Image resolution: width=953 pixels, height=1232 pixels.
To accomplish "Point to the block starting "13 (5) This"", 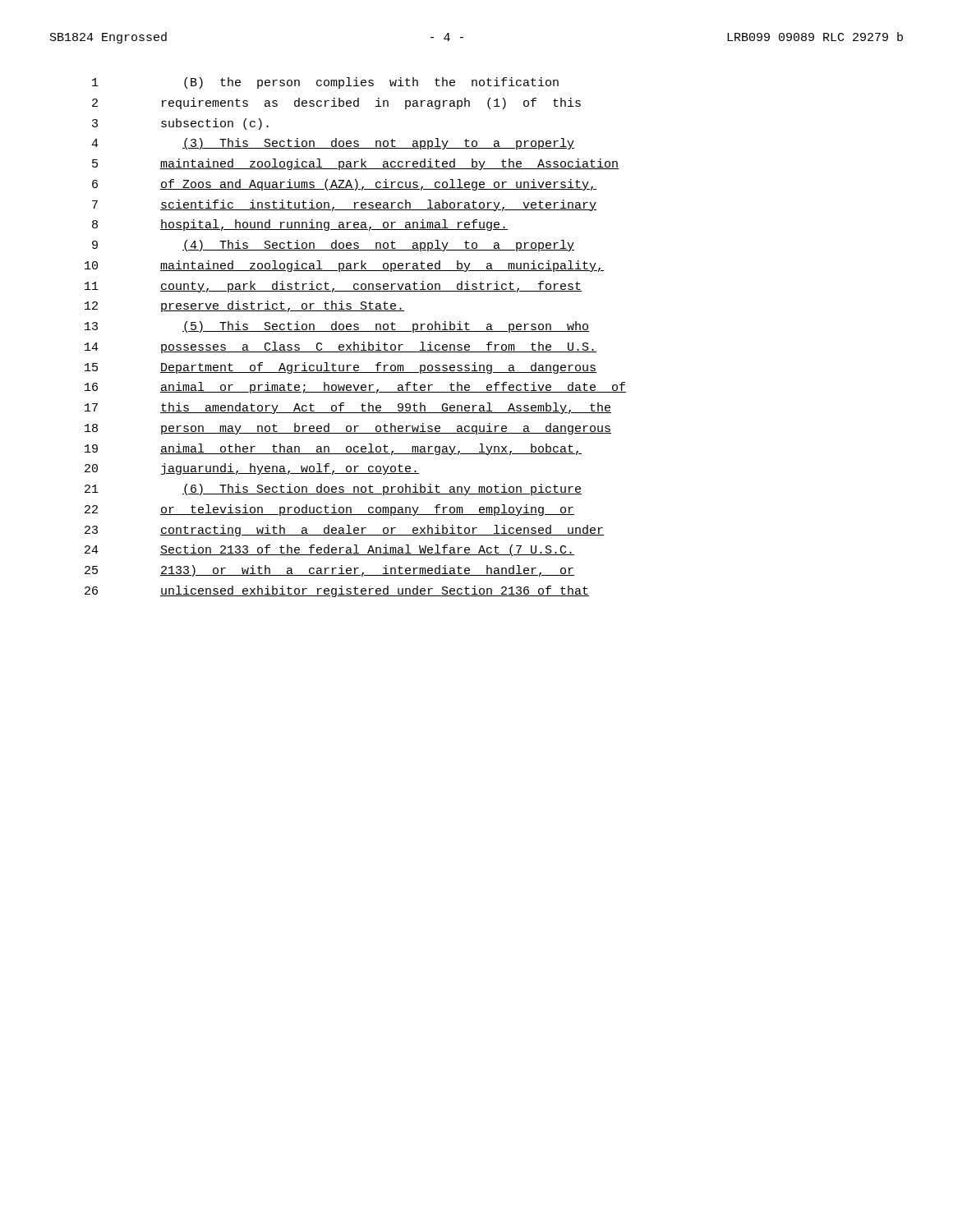I will click(x=476, y=328).
